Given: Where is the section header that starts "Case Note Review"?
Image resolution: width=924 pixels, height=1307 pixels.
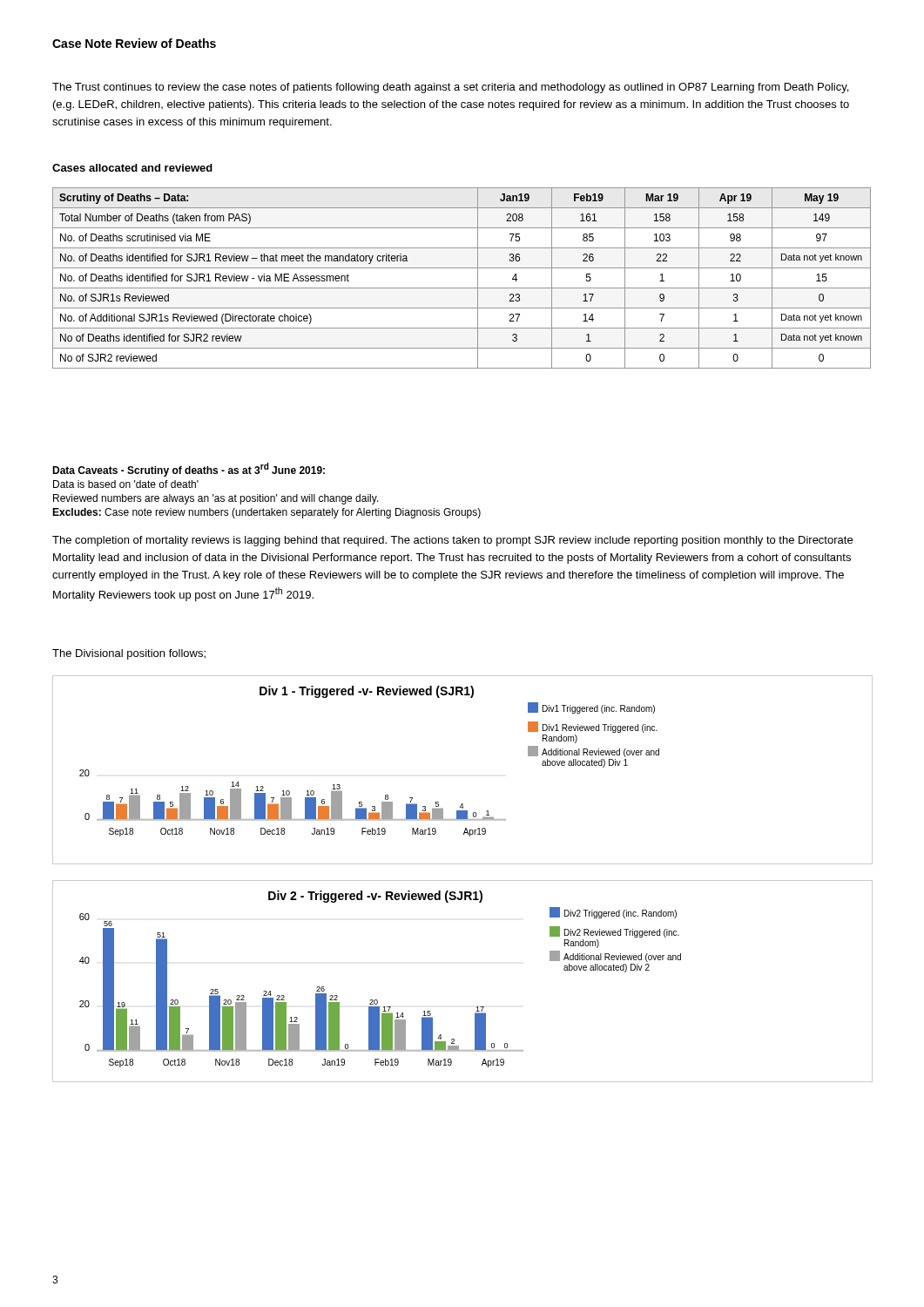Looking at the screenshot, I should 134,44.
